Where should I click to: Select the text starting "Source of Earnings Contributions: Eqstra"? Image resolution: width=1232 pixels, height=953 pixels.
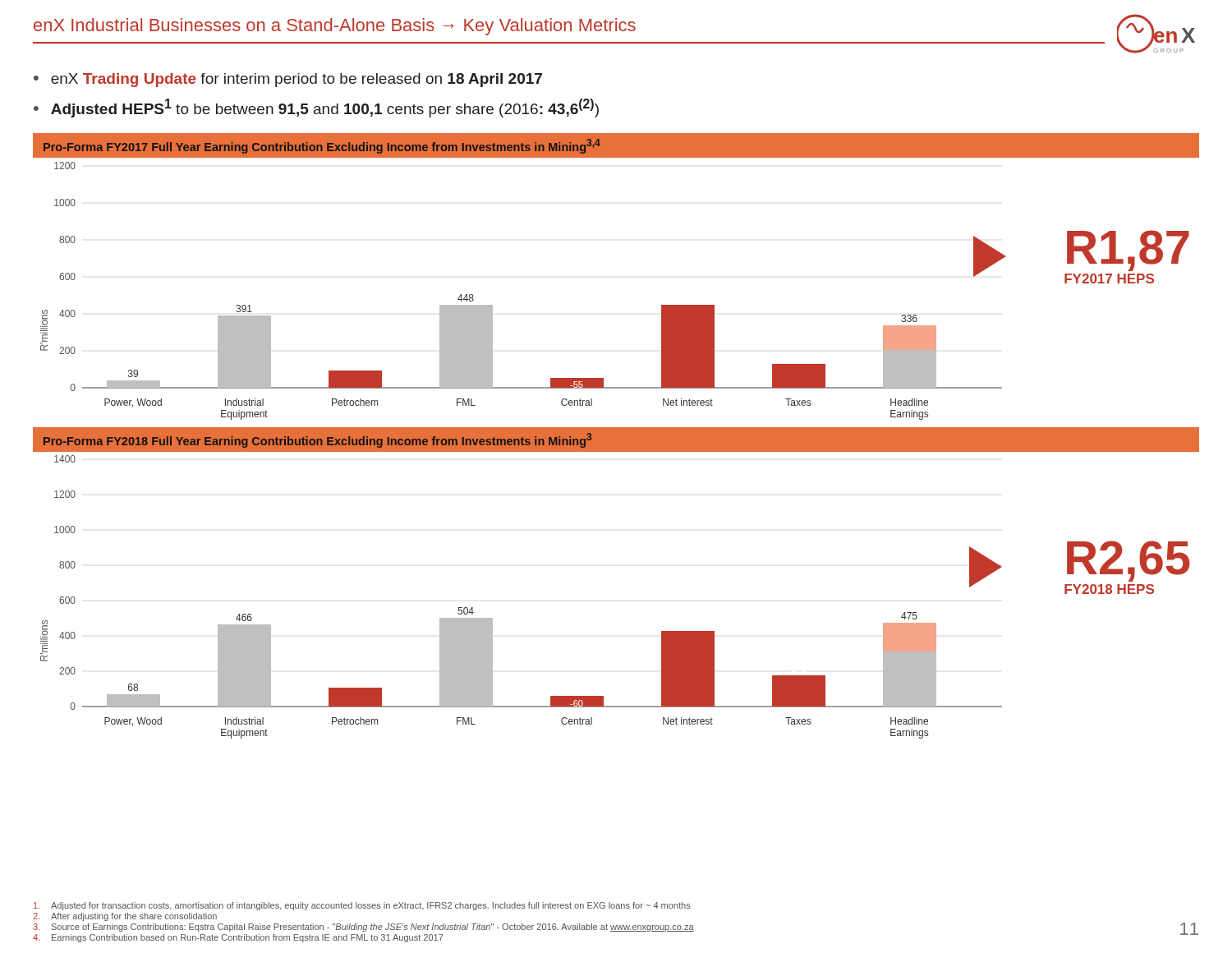[363, 927]
